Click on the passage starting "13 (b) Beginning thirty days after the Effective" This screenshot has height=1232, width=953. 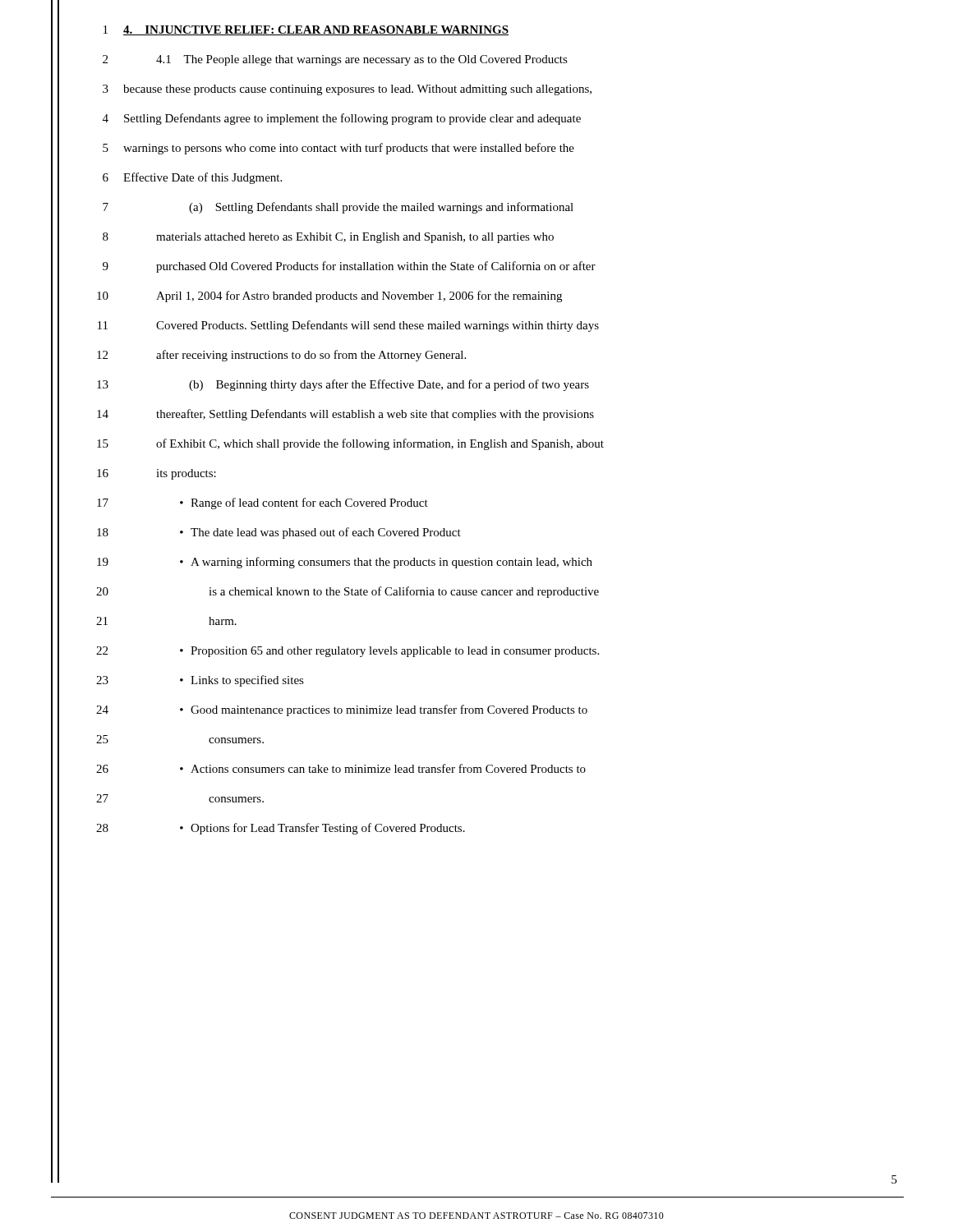click(489, 429)
